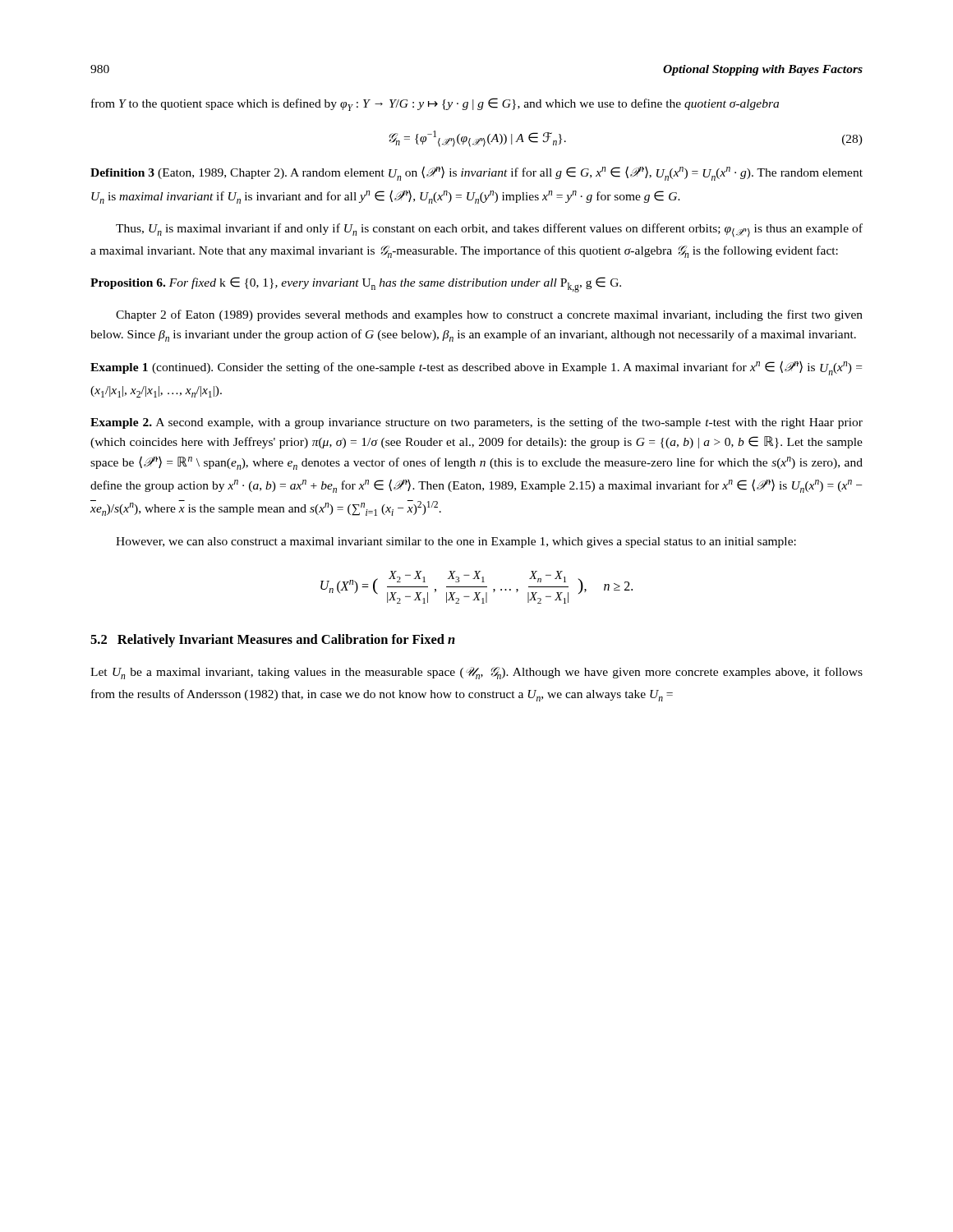
Task: Find the text block containing "Let Un be a"
Action: (x=476, y=684)
